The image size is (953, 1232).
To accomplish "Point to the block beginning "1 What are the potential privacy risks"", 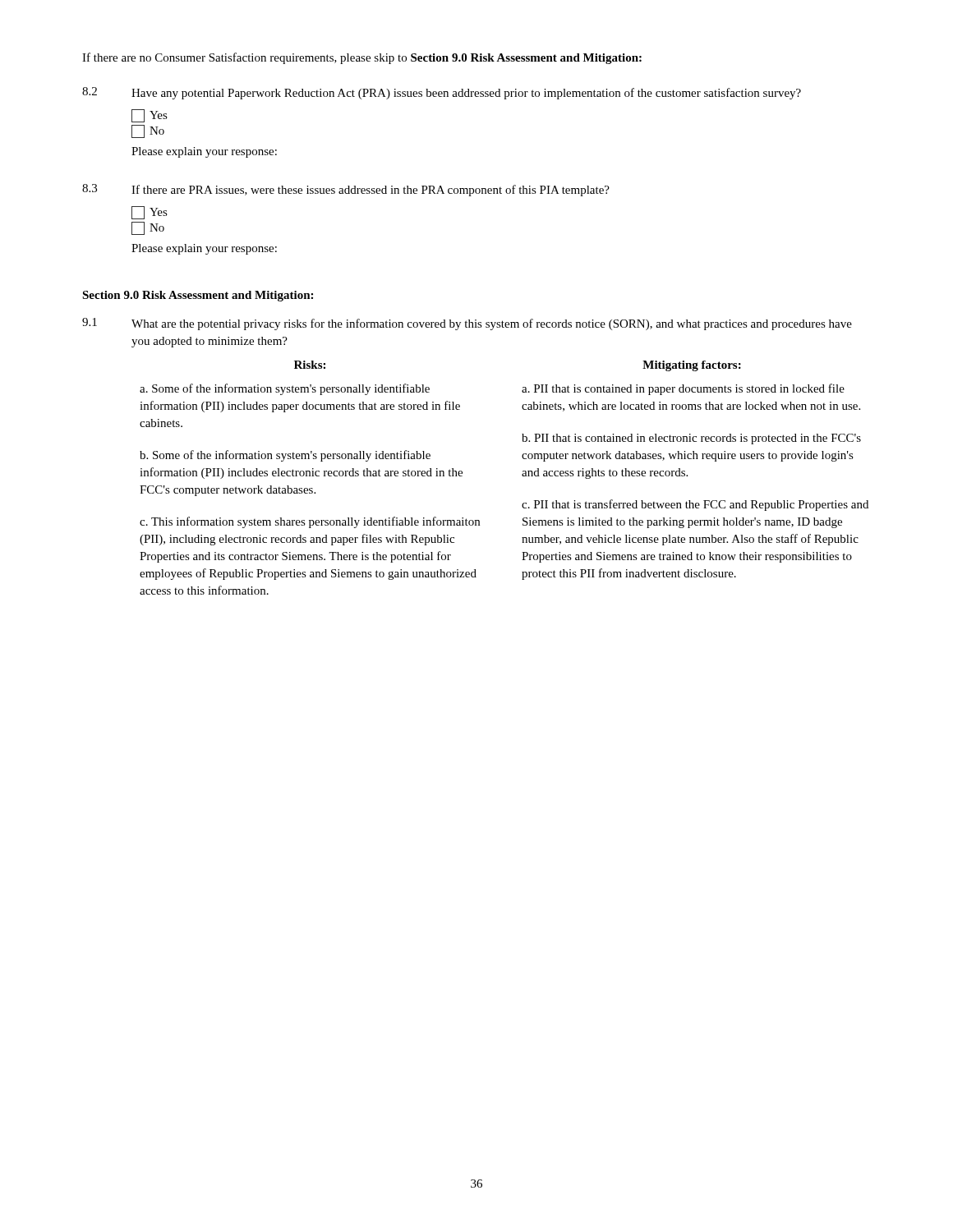I will coord(467,324).
